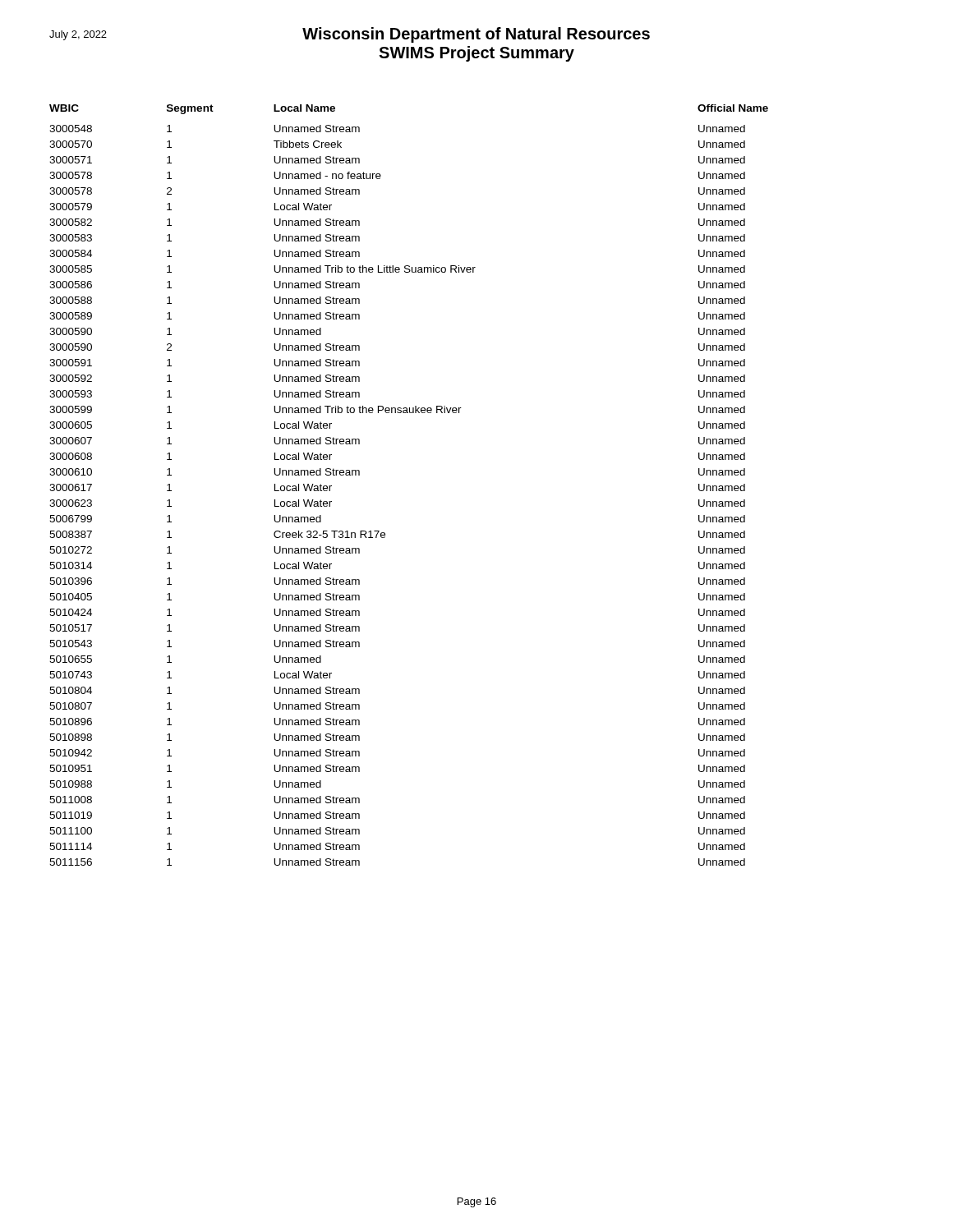Select the table
The height and width of the screenshot is (1232, 953).
coord(476,484)
